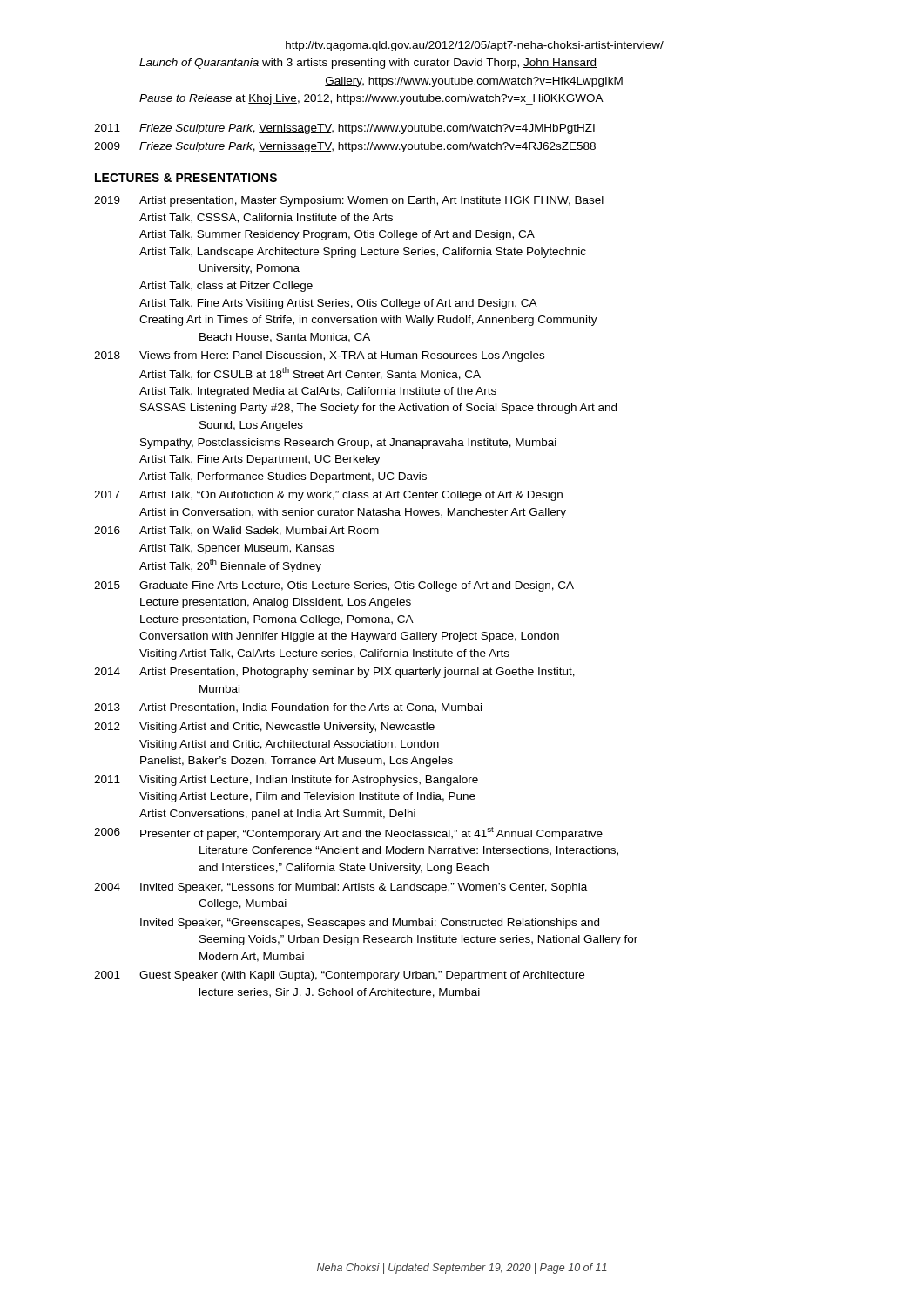
Task: Click the passage that begins "Visiting Artist Lecture, Film and Television"
Action: click(285, 796)
